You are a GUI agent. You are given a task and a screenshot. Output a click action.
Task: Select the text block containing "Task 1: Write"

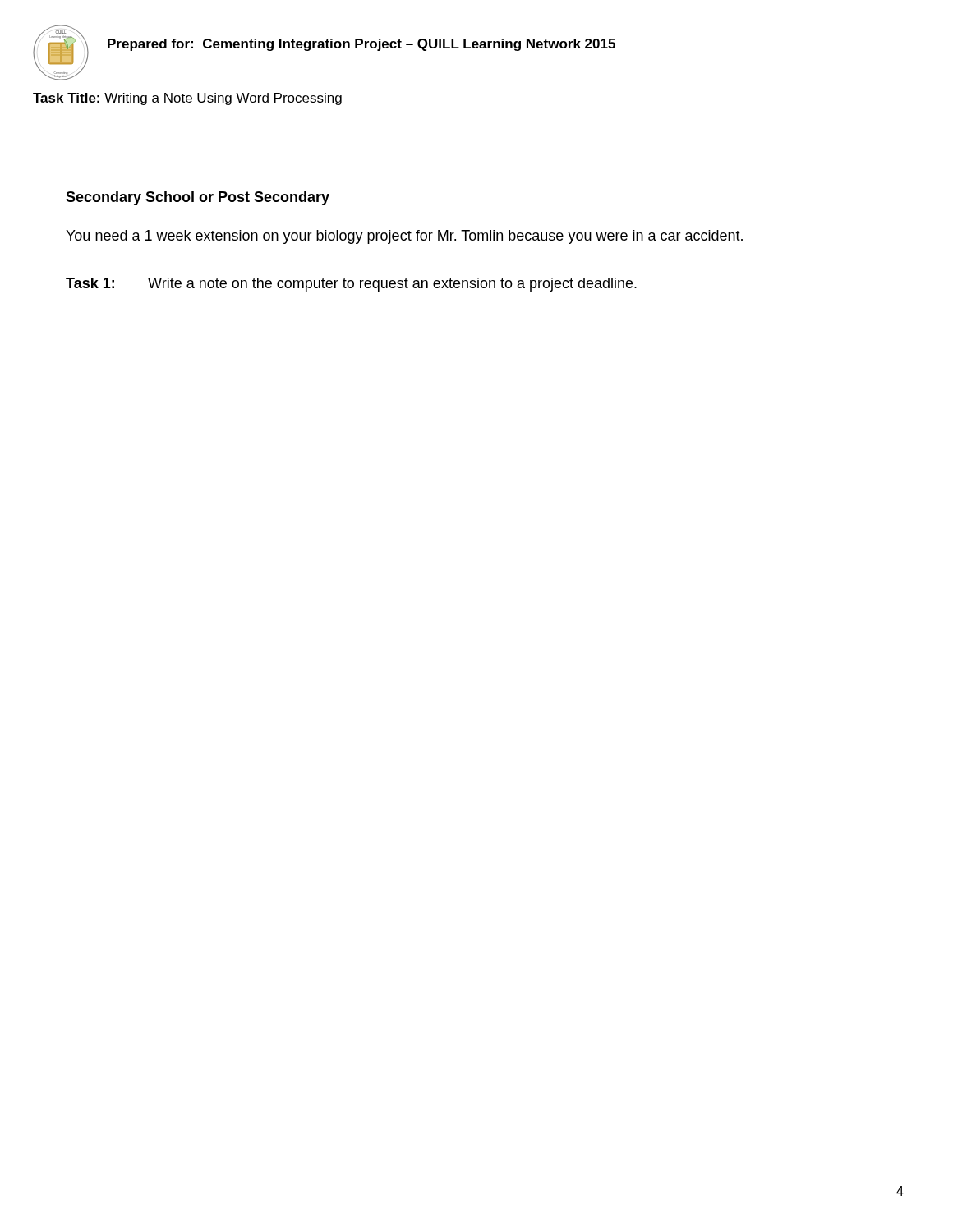click(x=352, y=284)
